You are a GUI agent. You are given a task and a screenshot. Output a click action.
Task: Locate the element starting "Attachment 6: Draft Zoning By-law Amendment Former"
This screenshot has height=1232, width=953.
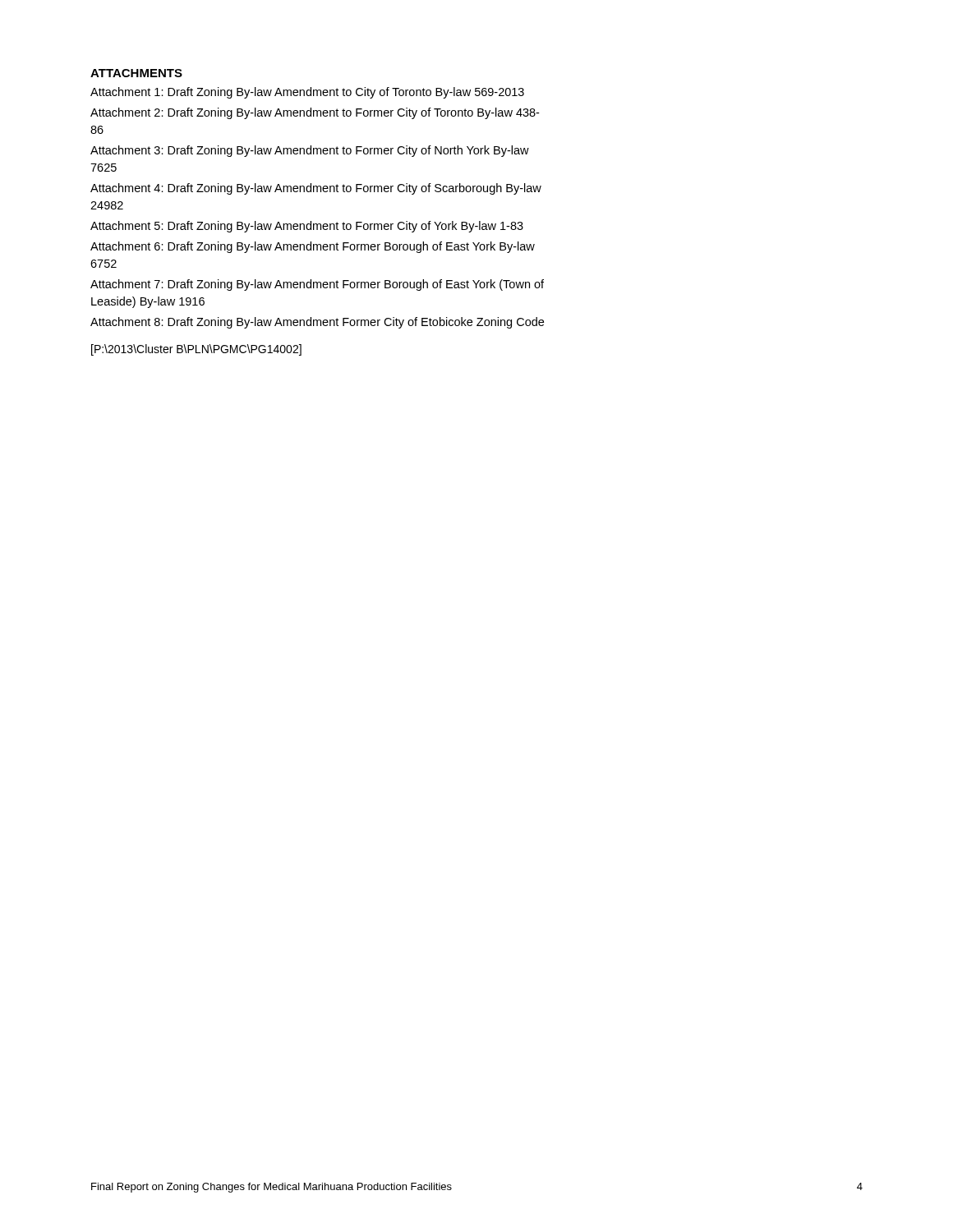pyautogui.click(x=312, y=255)
